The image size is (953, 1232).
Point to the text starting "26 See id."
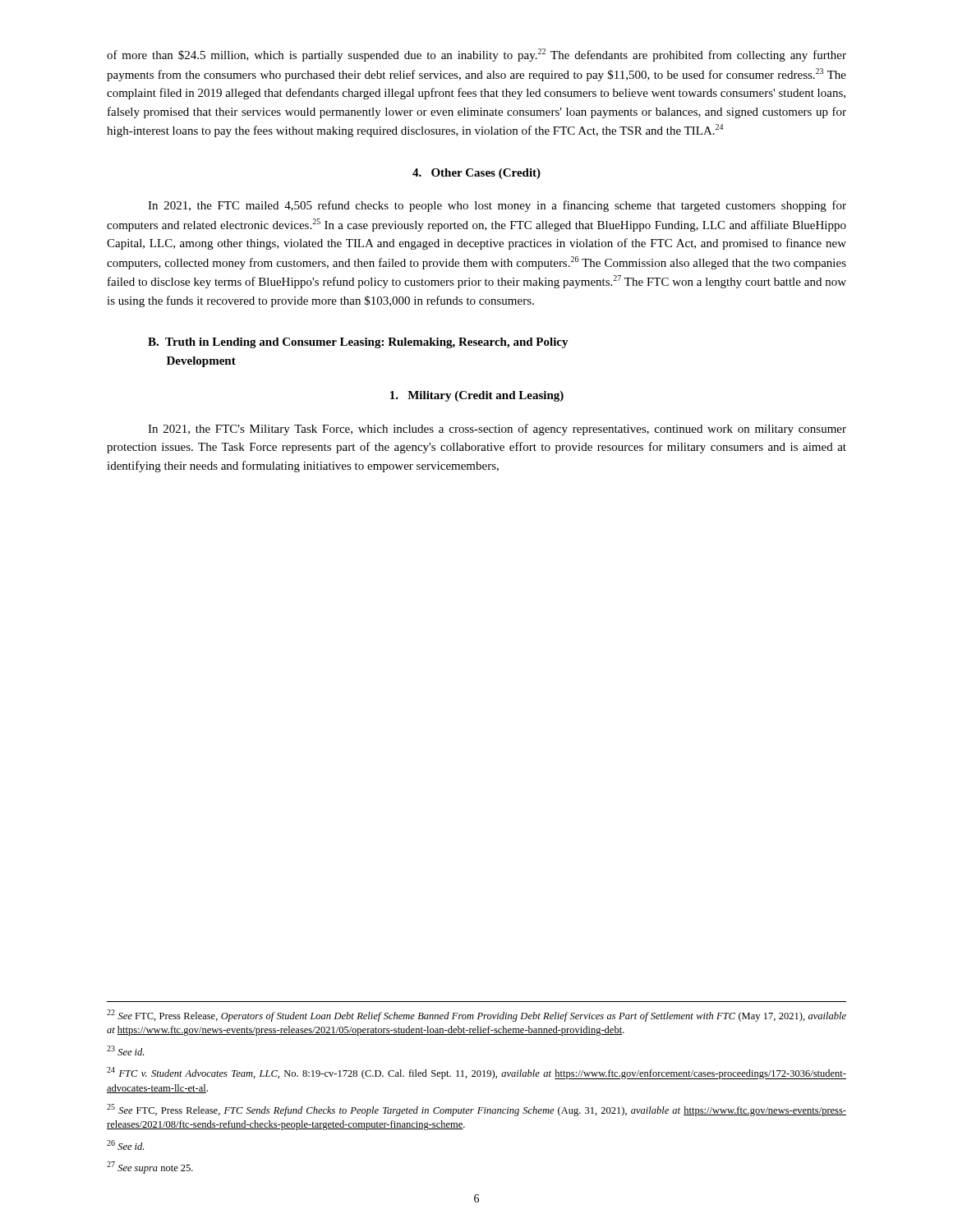click(x=126, y=1145)
